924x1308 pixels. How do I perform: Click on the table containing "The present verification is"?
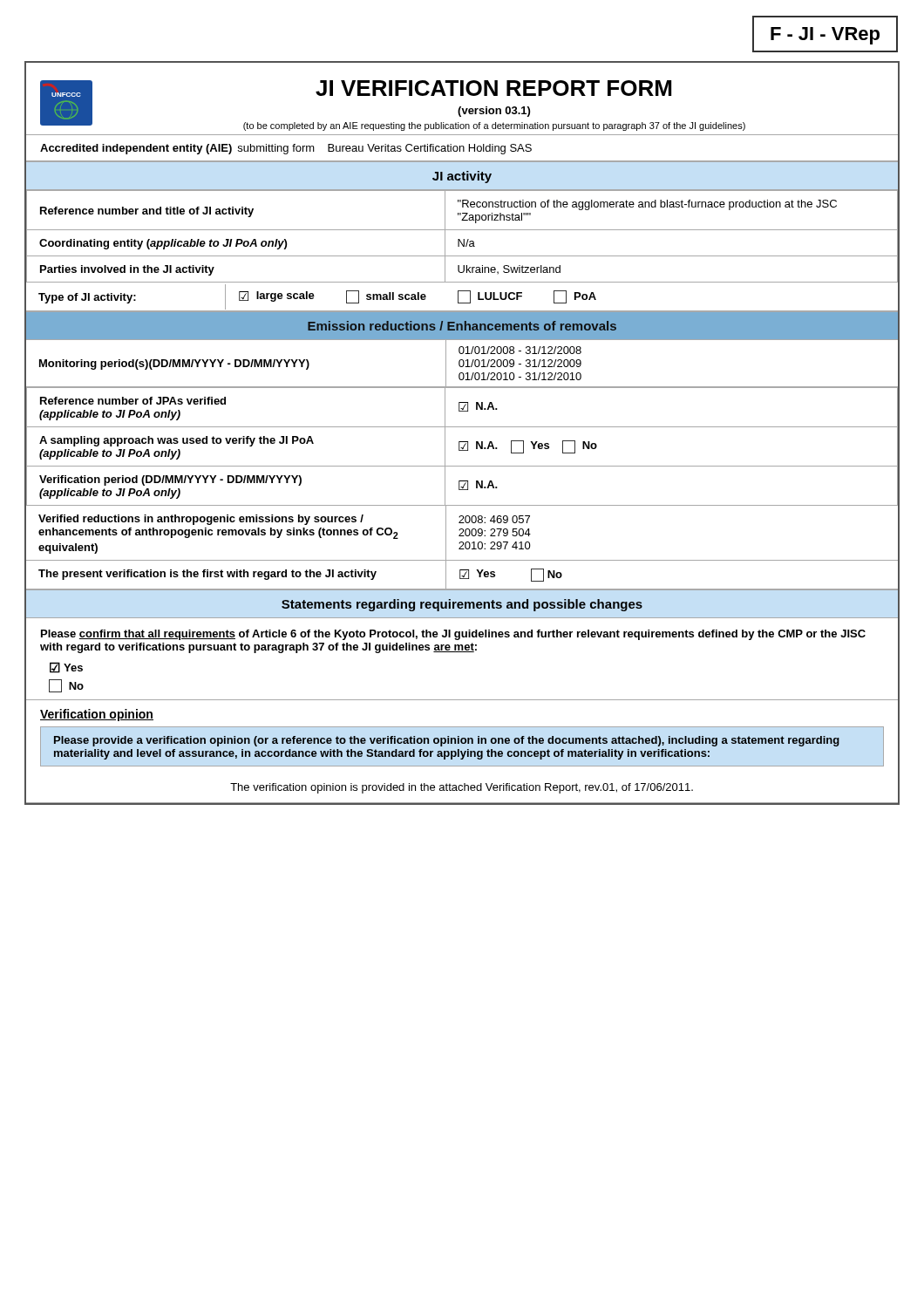pyautogui.click(x=462, y=575)
